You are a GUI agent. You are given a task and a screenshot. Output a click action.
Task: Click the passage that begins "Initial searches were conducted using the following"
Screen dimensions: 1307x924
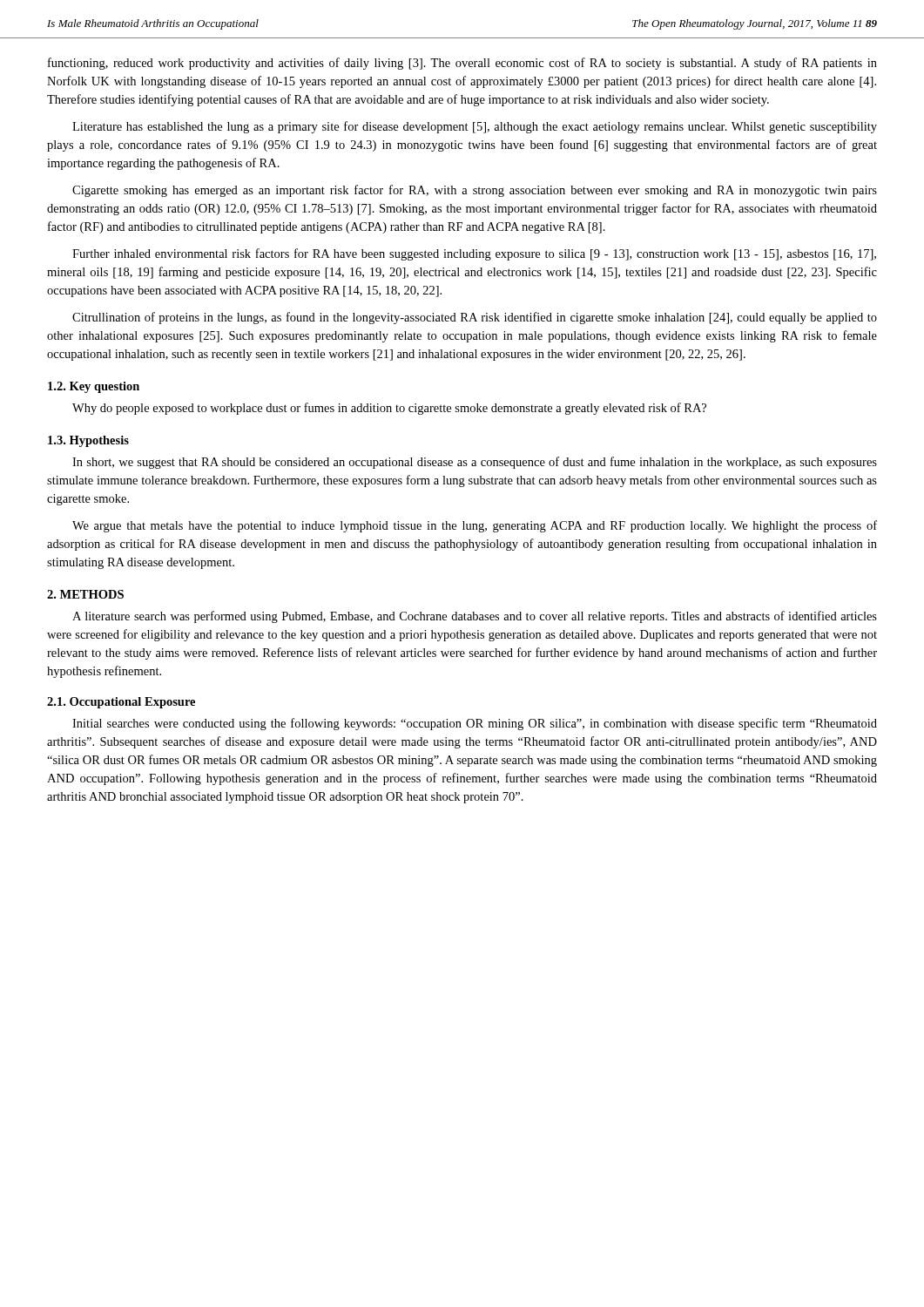pos(462,761)
